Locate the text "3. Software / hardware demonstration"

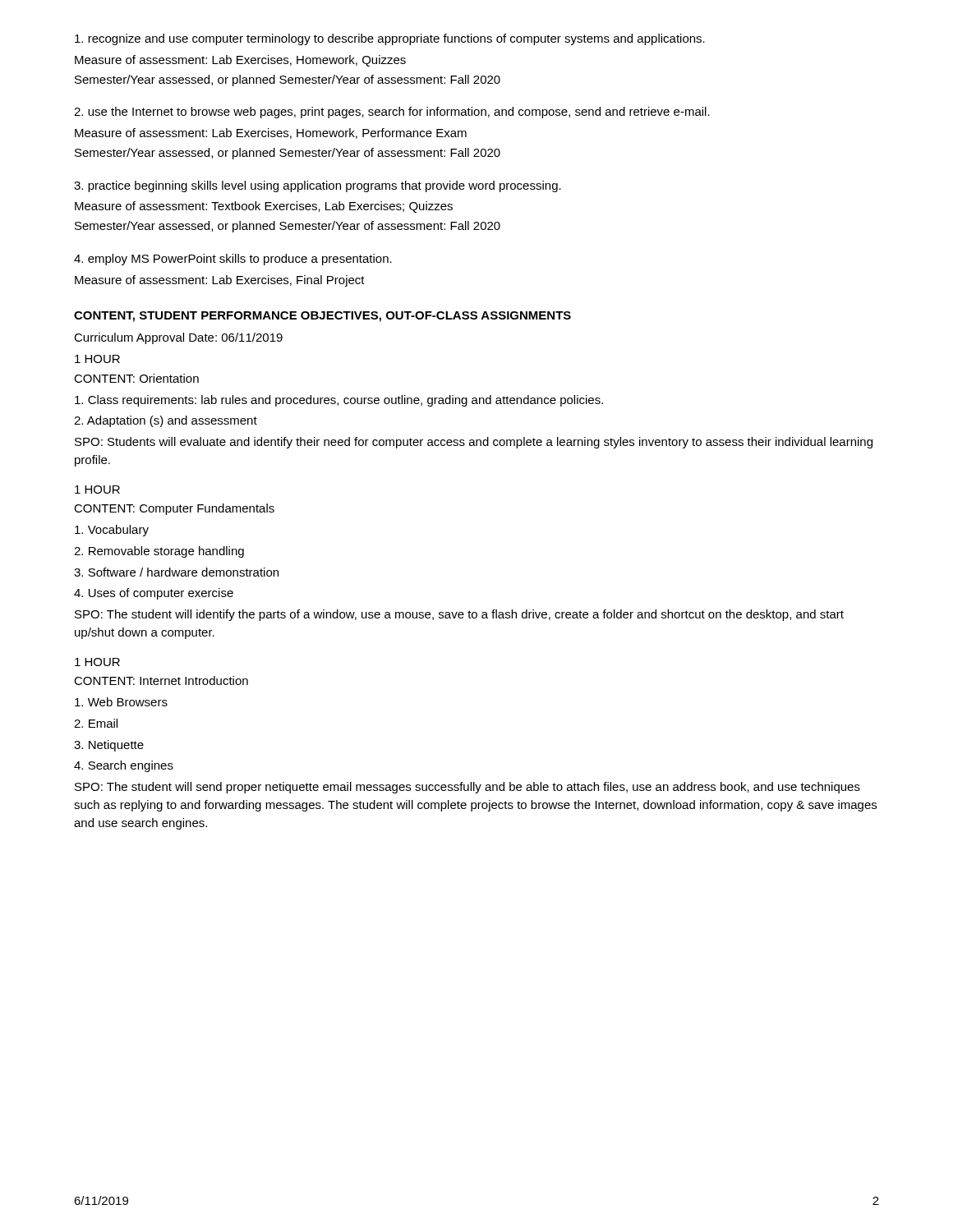coord(177,572)
